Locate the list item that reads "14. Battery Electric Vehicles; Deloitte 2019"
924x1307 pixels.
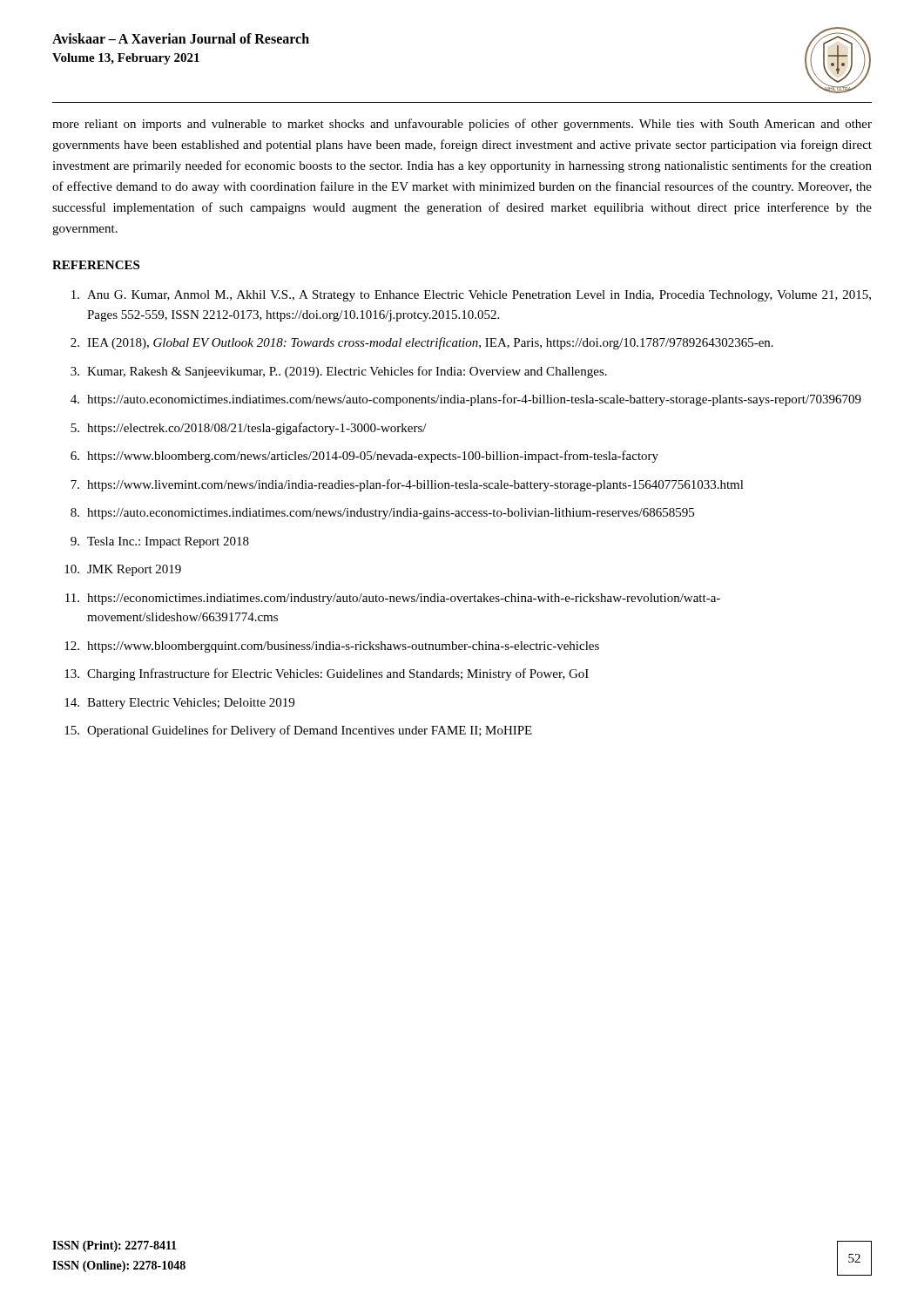pyautogui.click(x=179, y=704)
